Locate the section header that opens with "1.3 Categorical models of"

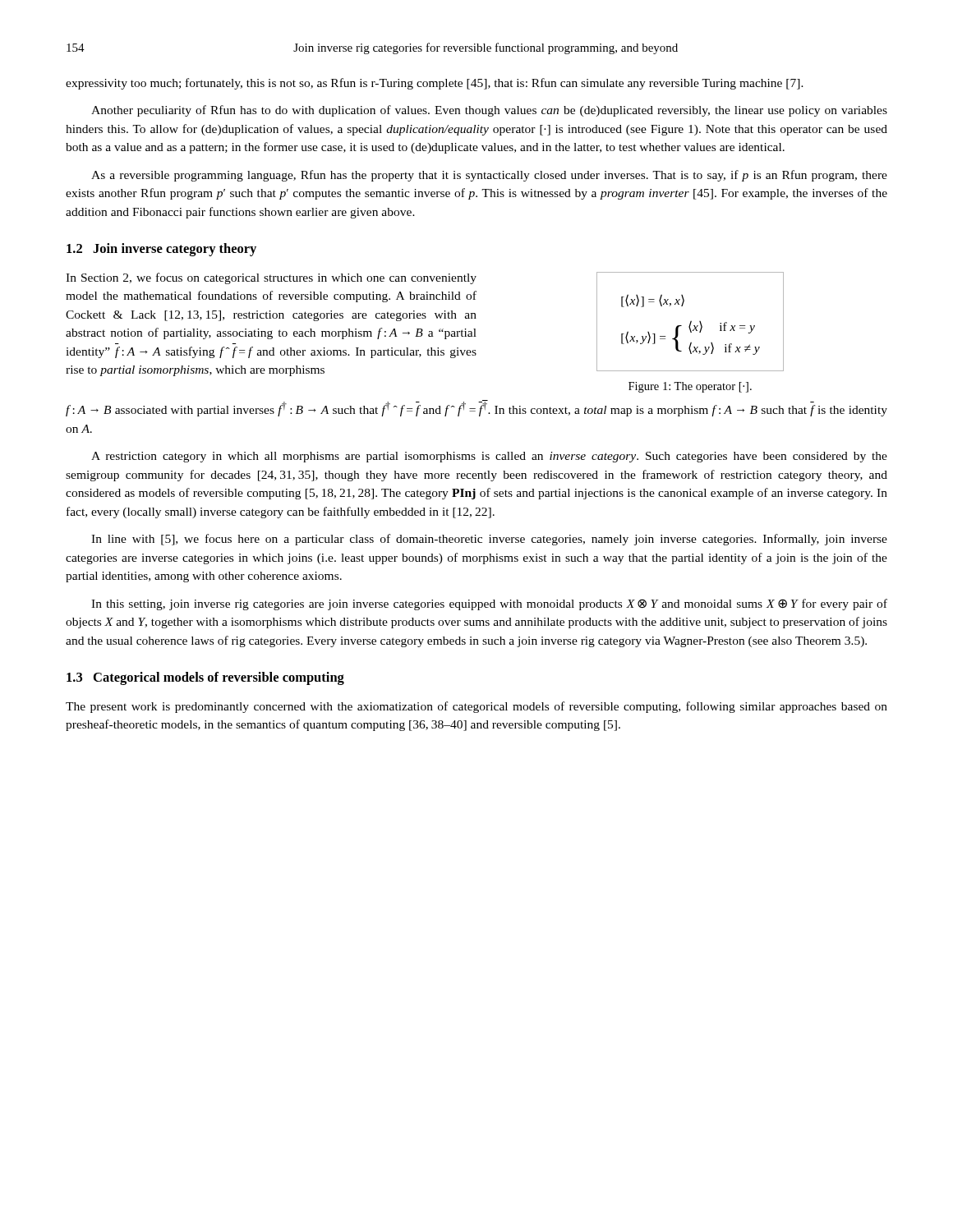[x=205, y=677]
